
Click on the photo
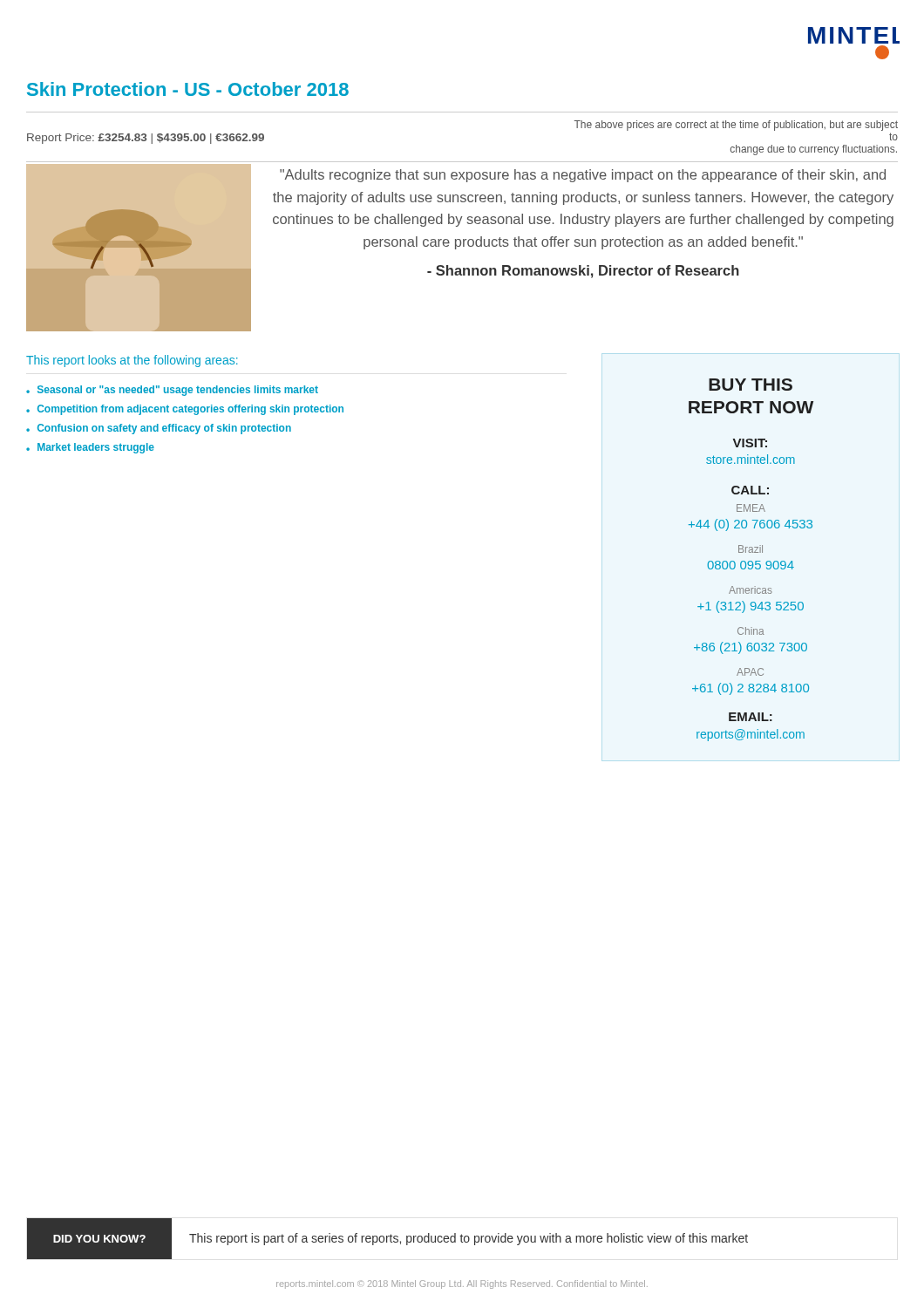pos(139,248)
